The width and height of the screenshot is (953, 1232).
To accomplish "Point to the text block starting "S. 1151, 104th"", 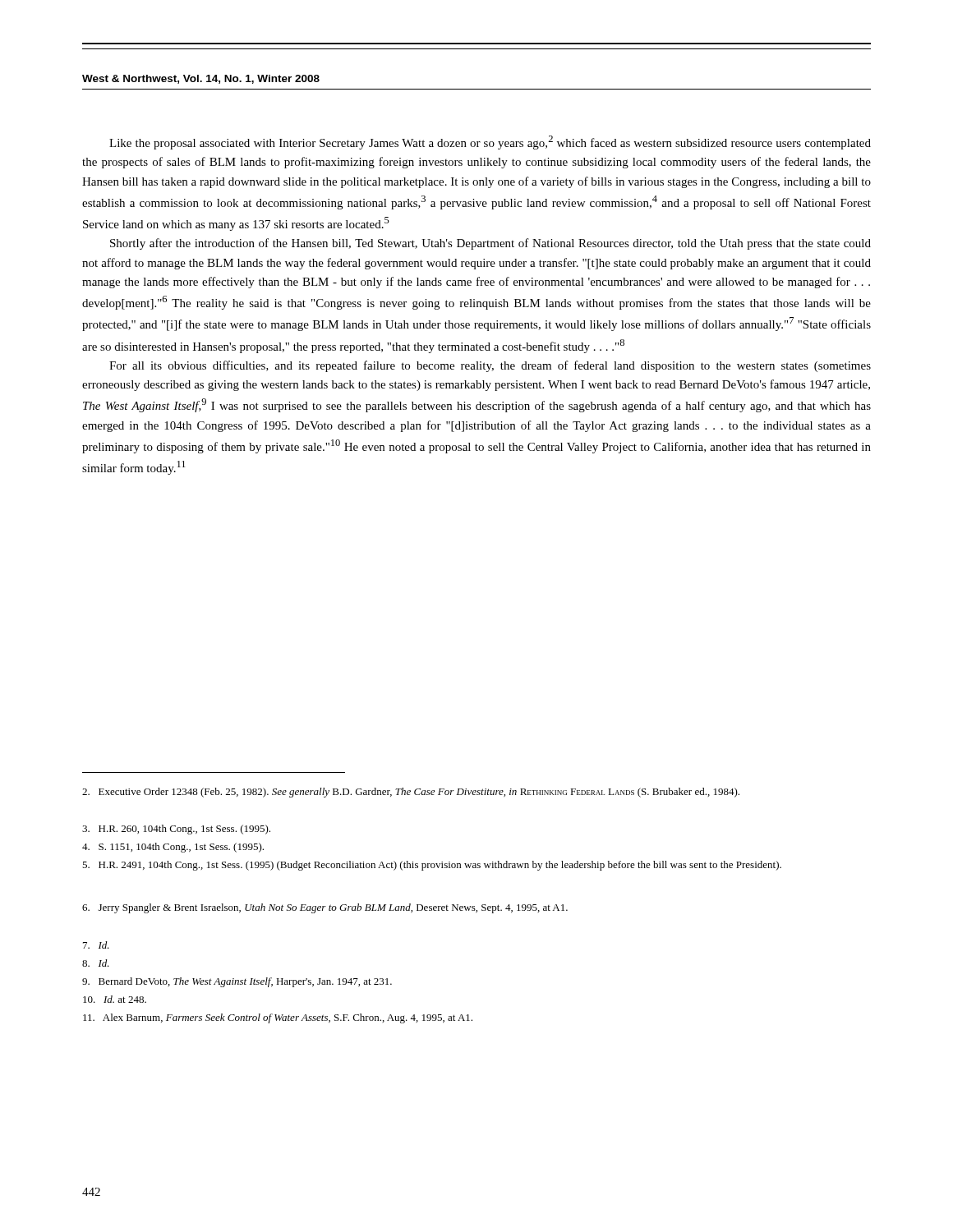I will click(x=173, y=848).
